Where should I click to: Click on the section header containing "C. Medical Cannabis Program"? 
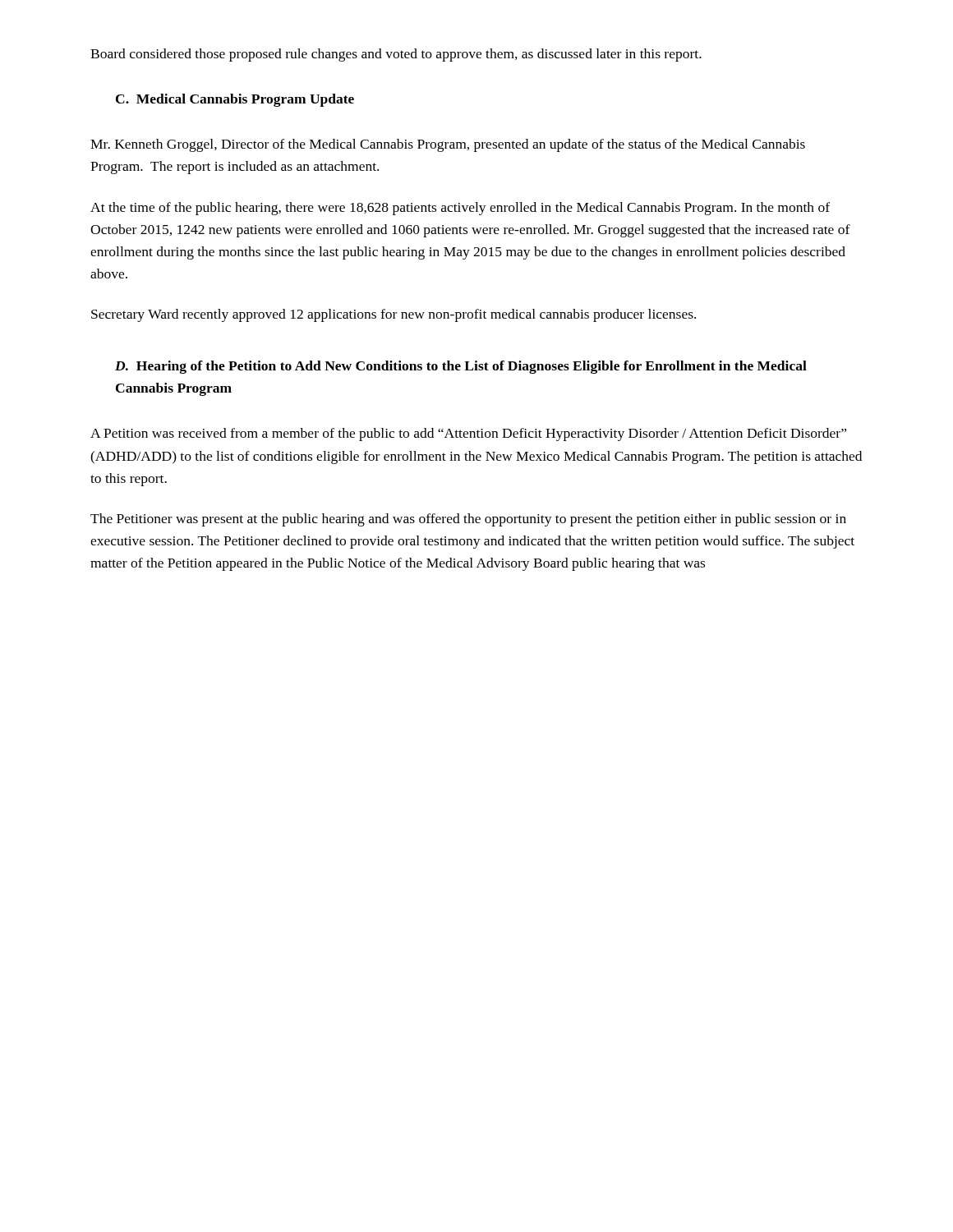[x=235, y=99]
